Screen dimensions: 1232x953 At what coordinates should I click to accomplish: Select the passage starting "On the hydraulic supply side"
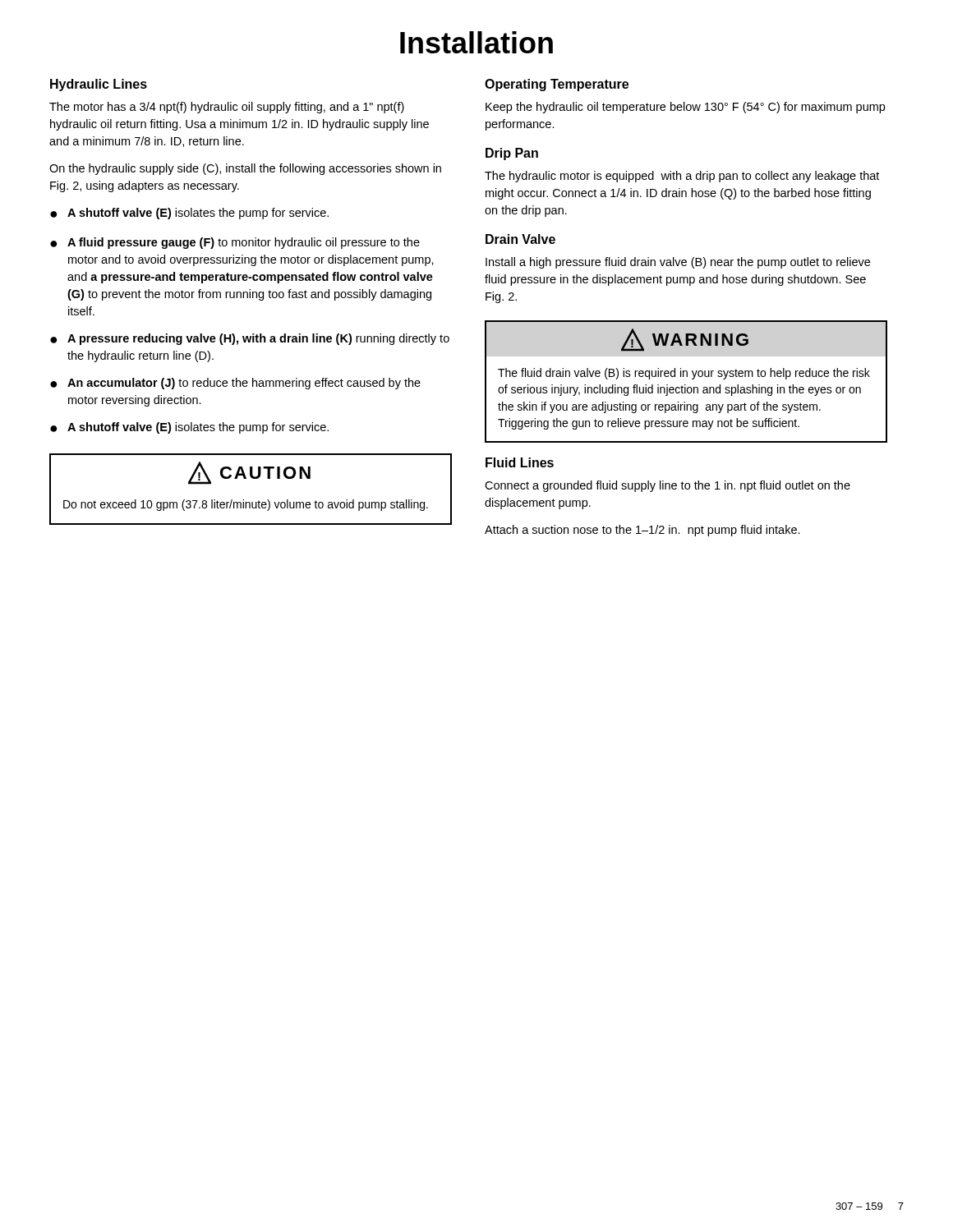(246, 177)
